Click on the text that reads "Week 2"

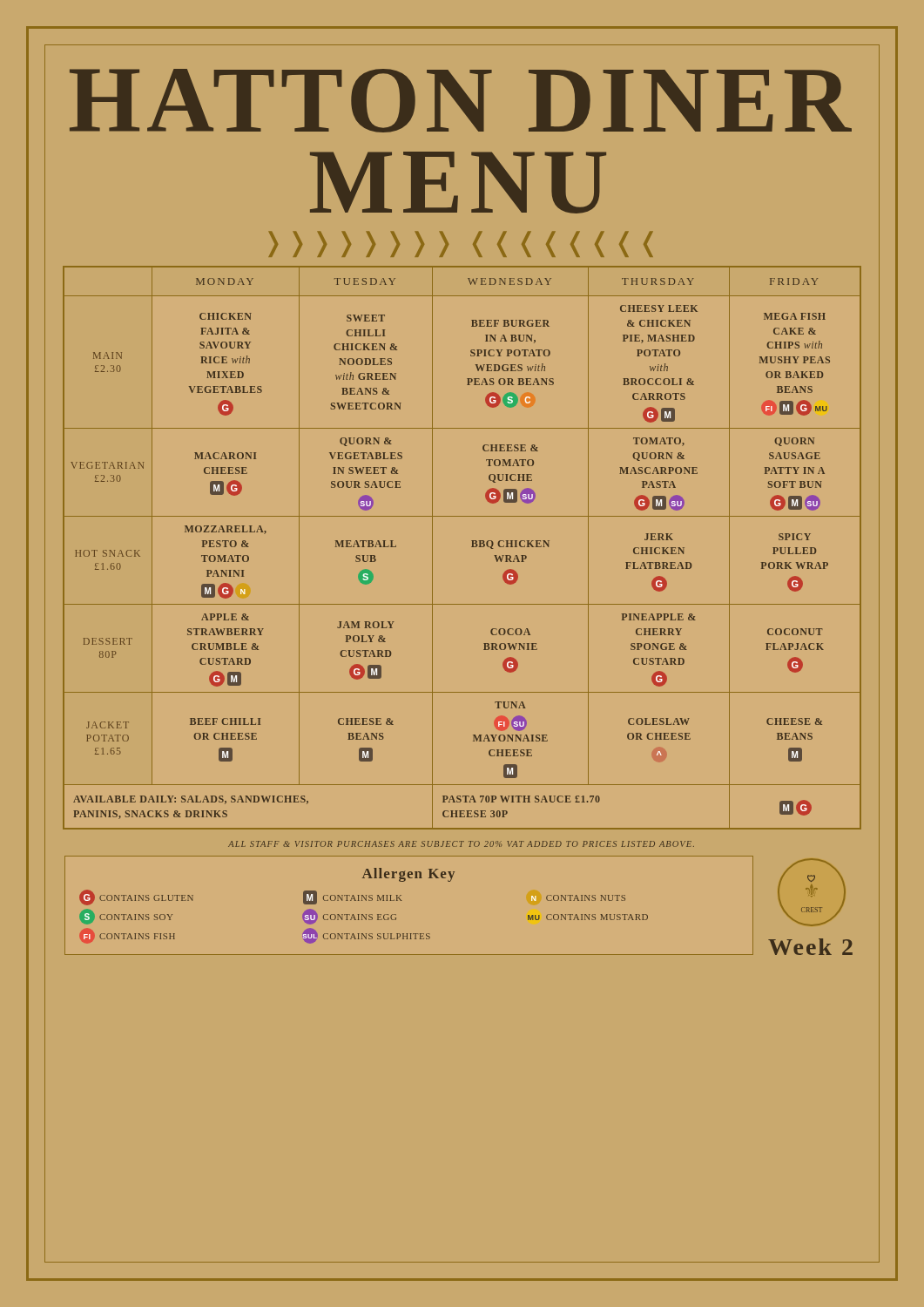click(x=812, y=947)
